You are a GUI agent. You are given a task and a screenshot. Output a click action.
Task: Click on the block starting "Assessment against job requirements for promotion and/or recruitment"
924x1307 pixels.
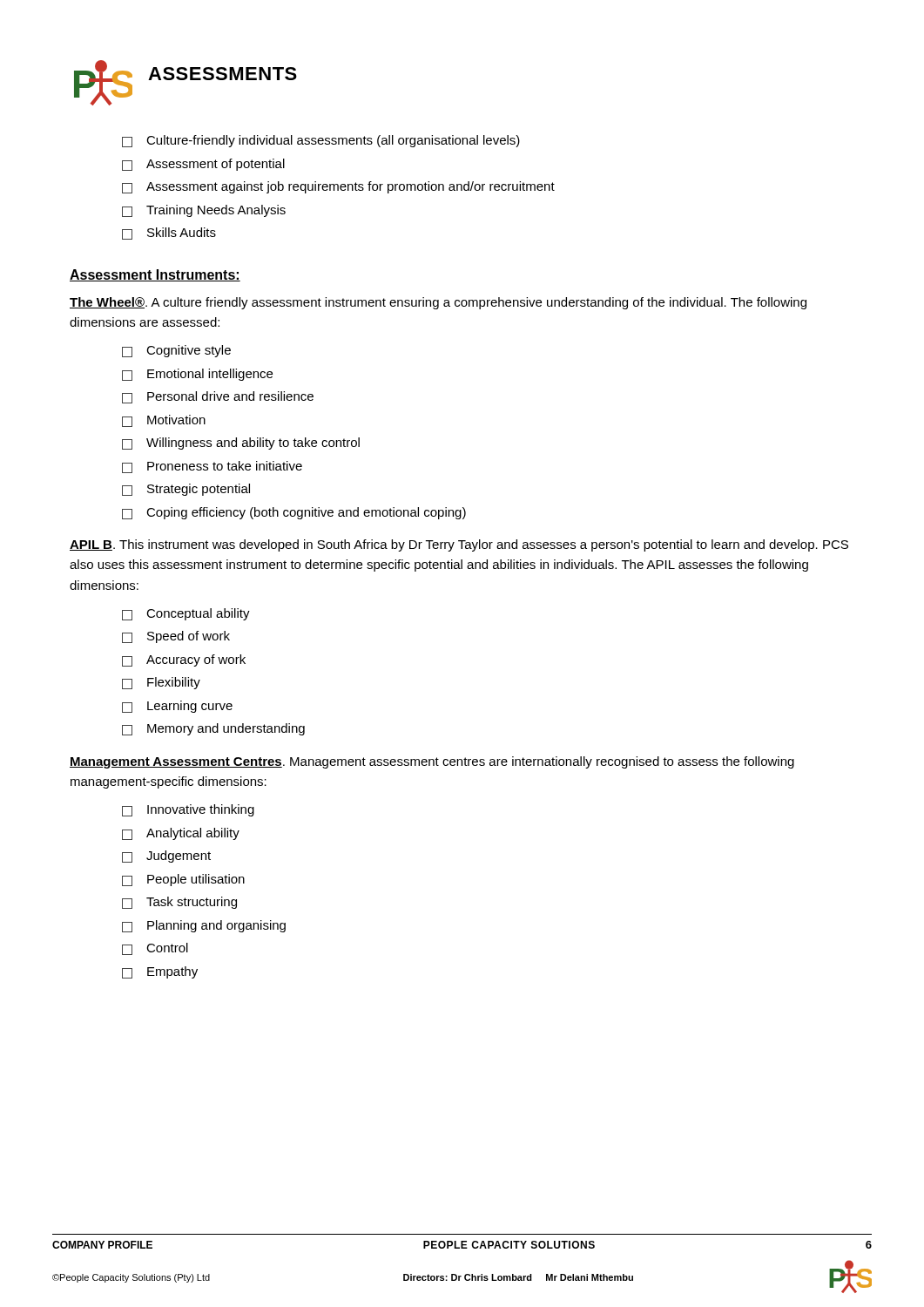click(x=488, y=187)
